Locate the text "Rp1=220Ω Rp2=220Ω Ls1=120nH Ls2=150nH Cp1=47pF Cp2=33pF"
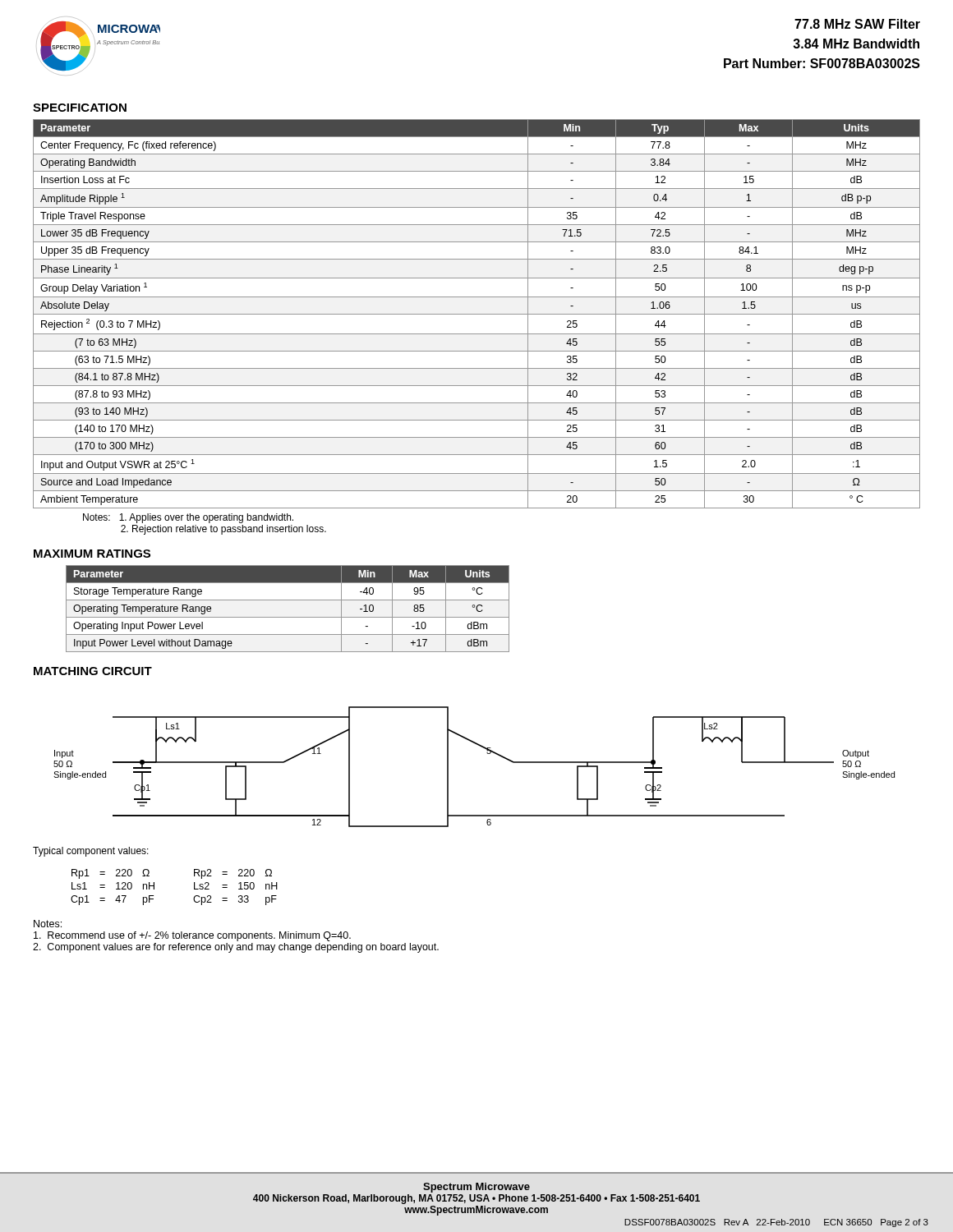The width and height of the screenshot is (953, 1232). click(87, 873)
